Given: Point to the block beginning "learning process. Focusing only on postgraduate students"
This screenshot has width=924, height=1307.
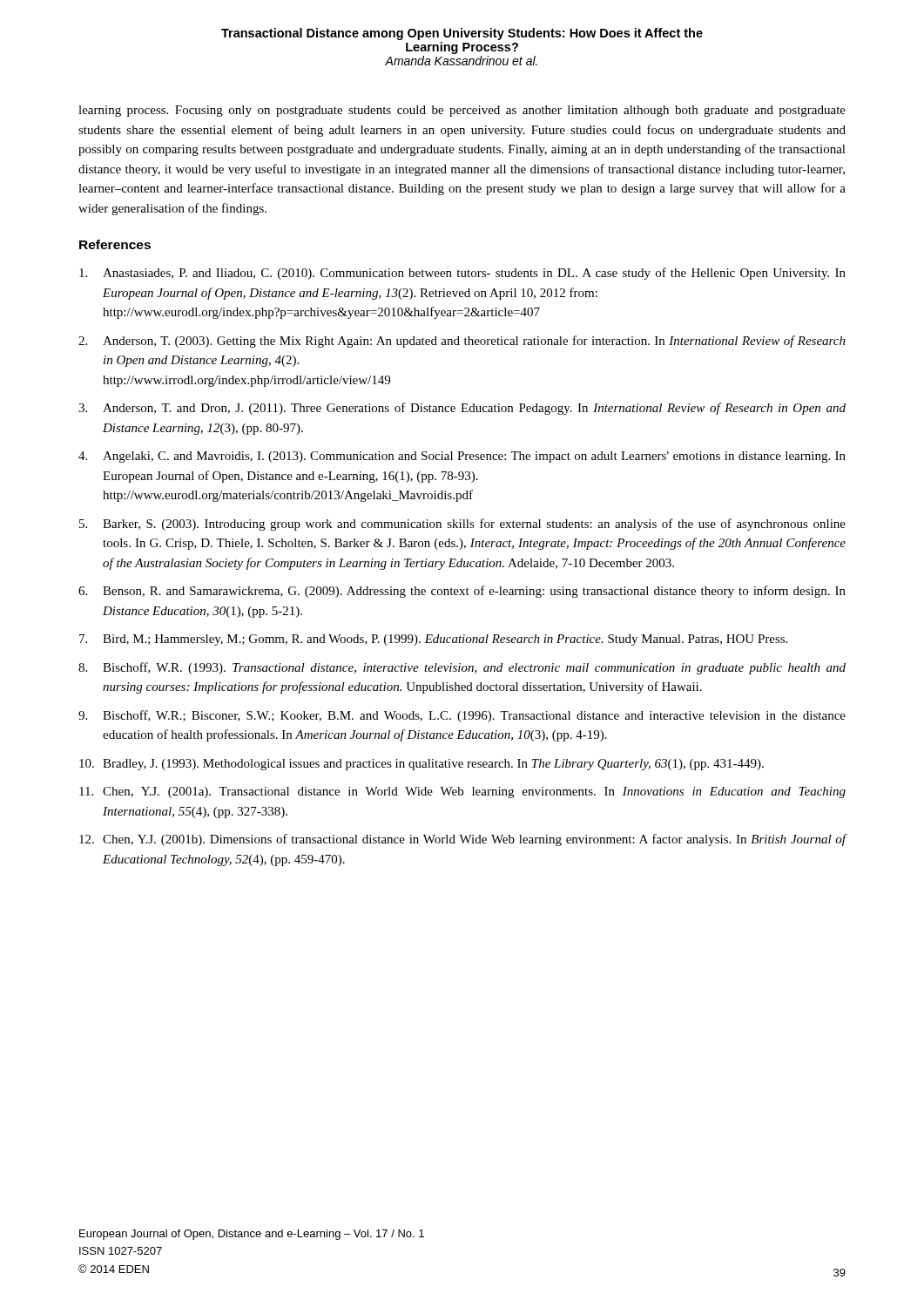Looking at the screenshot, I should [462, 159].
